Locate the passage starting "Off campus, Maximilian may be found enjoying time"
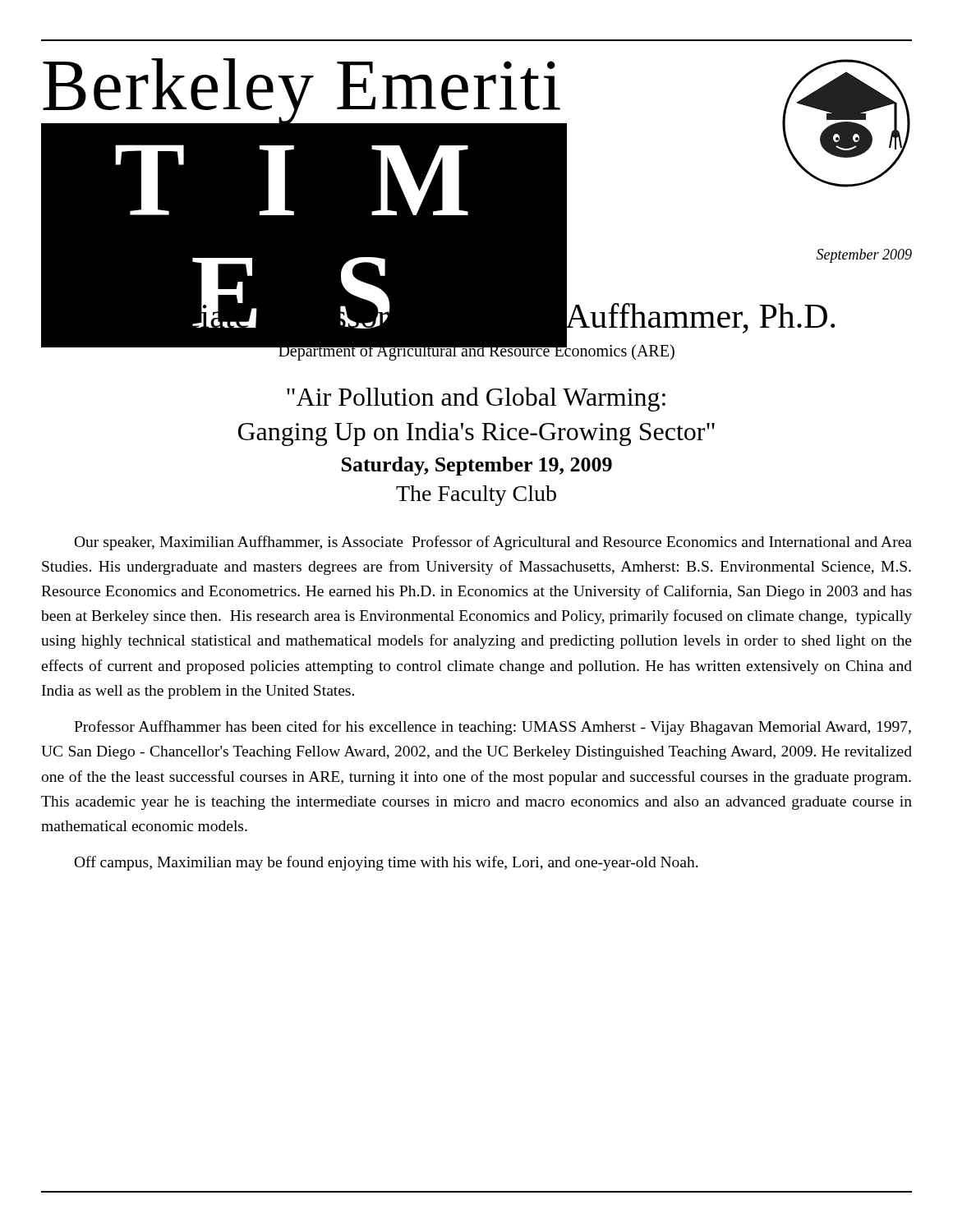This screenshot has width=953, height=1232. (386, 862)
